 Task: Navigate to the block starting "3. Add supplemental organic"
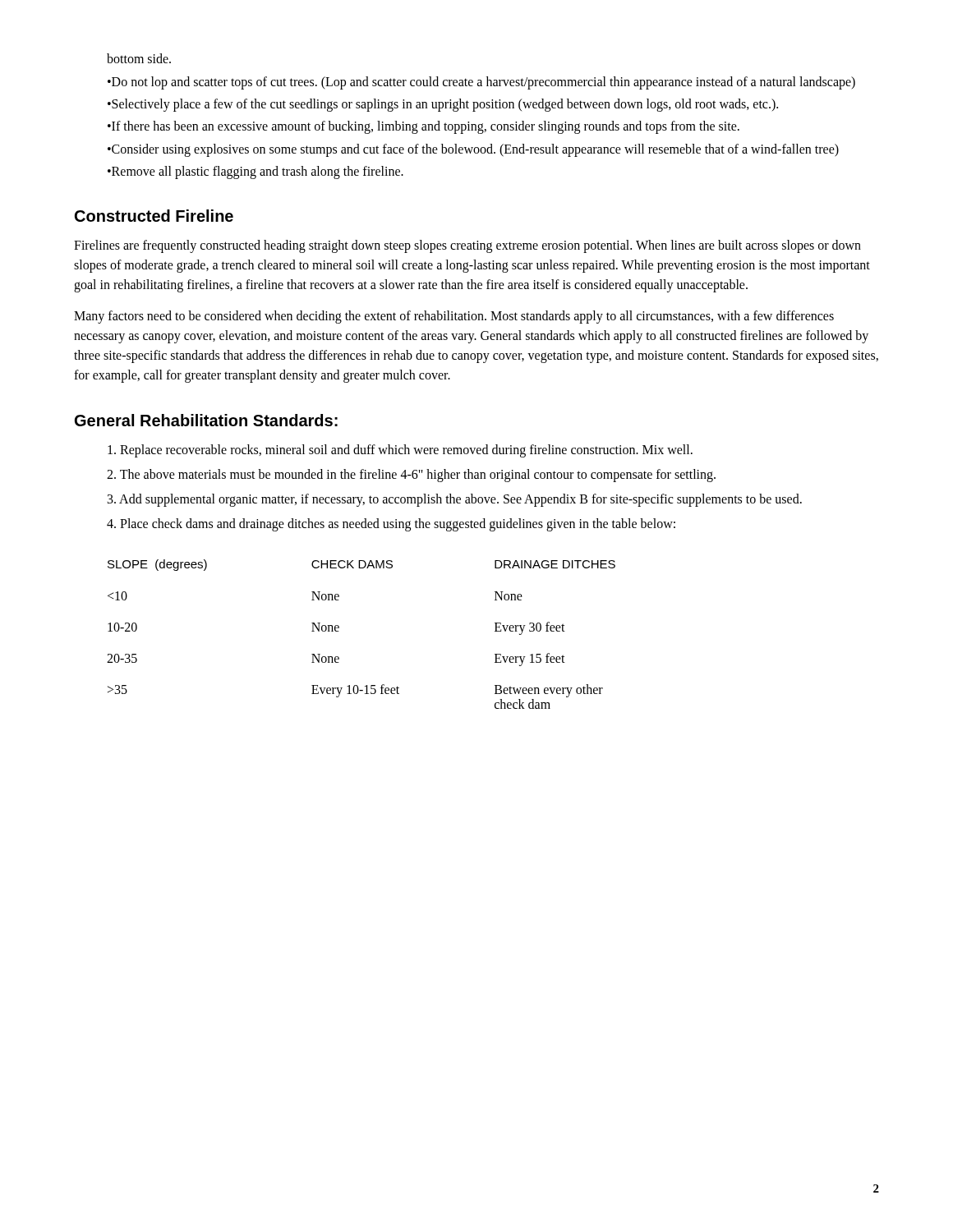click(455, 499)
